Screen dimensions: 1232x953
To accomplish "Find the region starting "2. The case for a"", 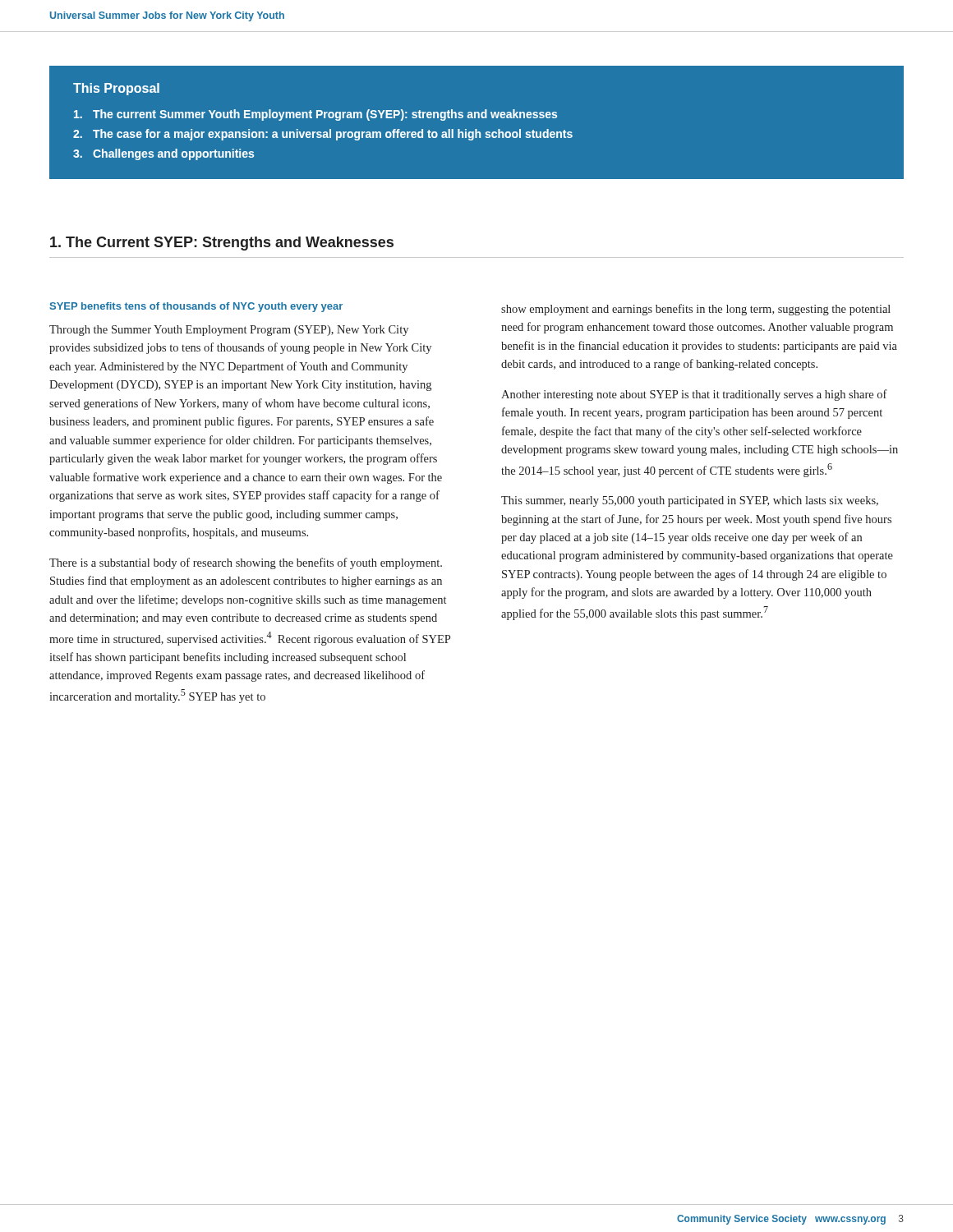I will click(323, 134).
